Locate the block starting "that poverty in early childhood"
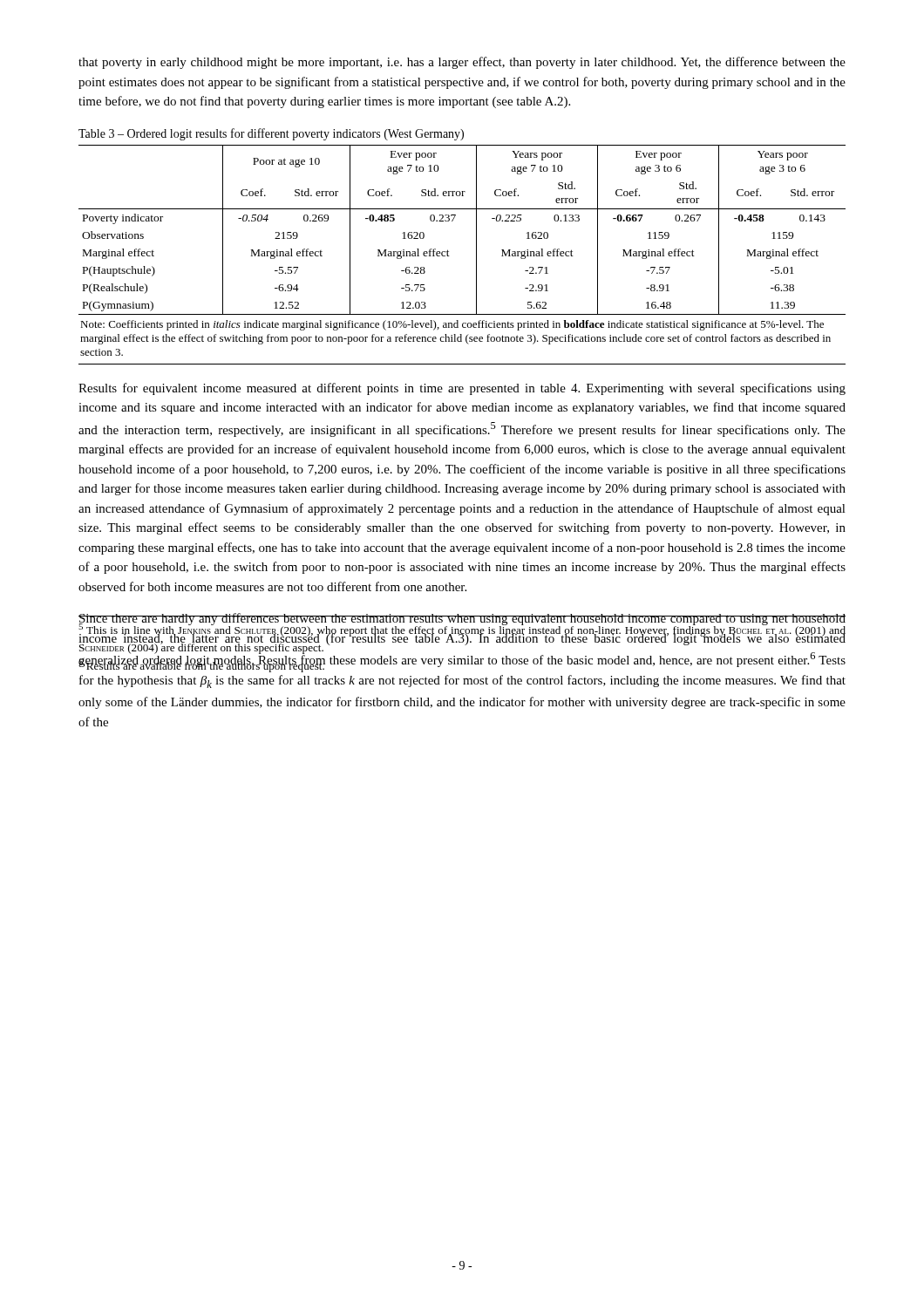 pyautogui.click(x=462, y=82)
